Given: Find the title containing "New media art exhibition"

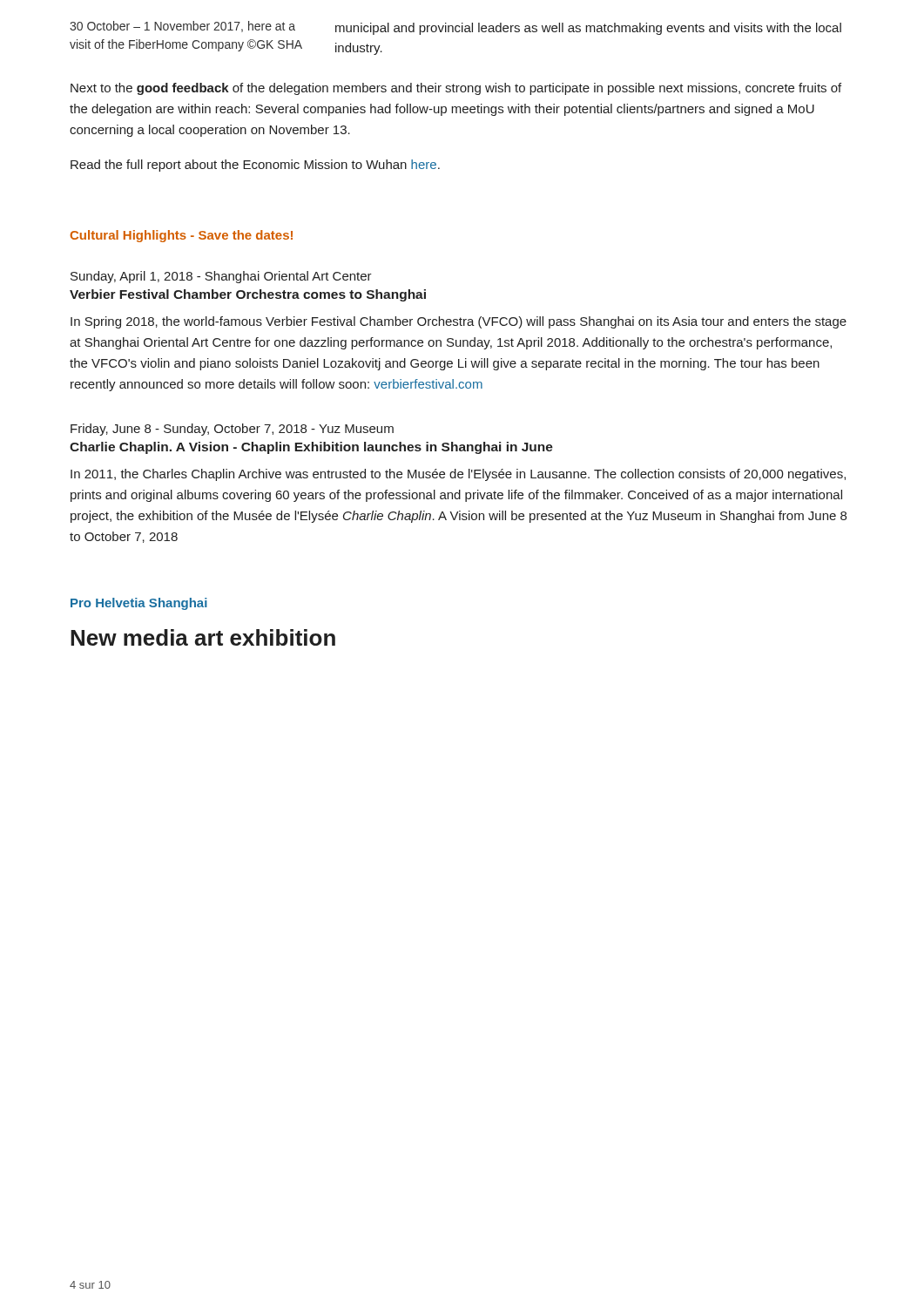Looking at the screenshot, I should point(203,637).
